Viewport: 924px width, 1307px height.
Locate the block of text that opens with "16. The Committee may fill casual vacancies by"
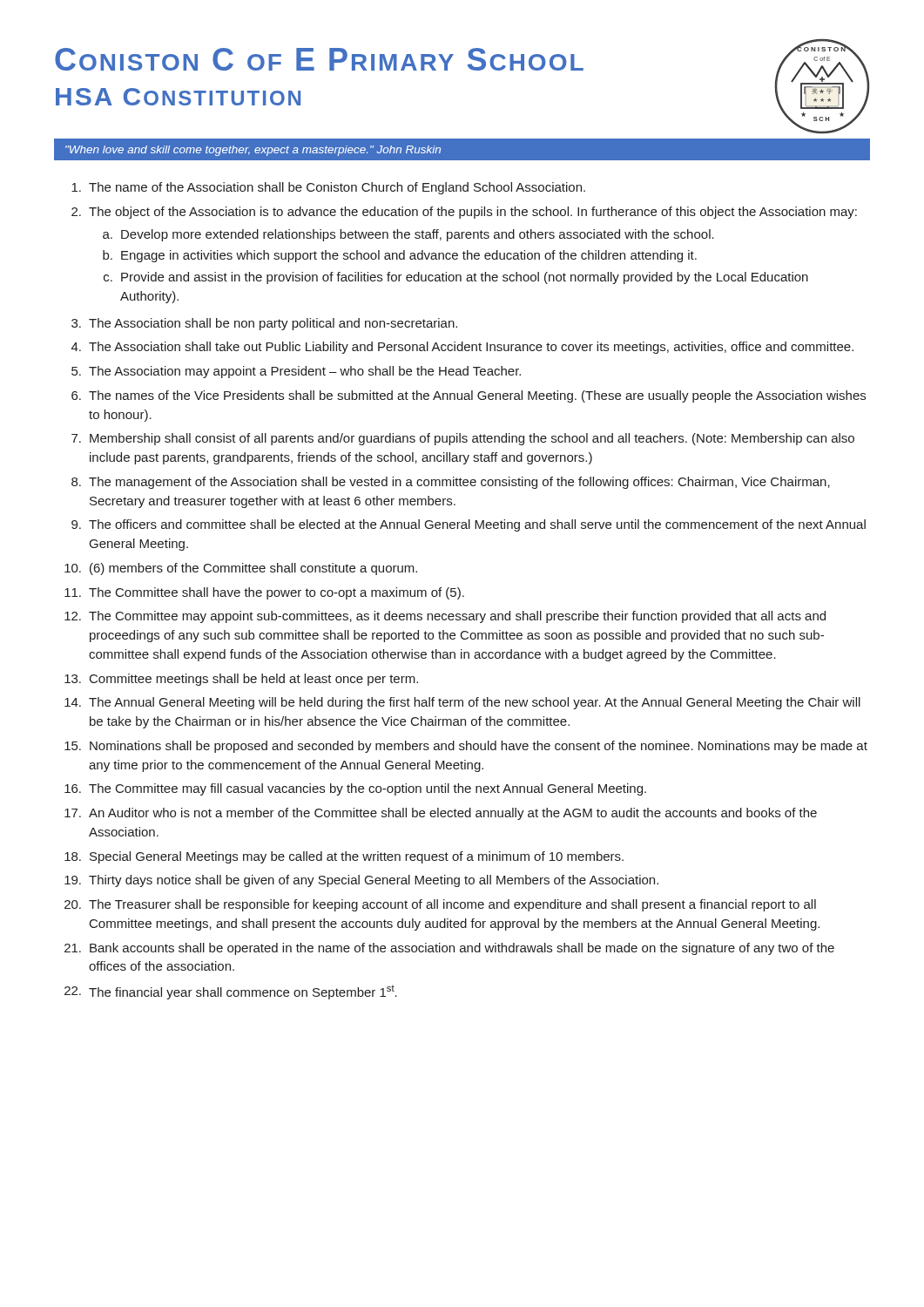click(462, 789)
